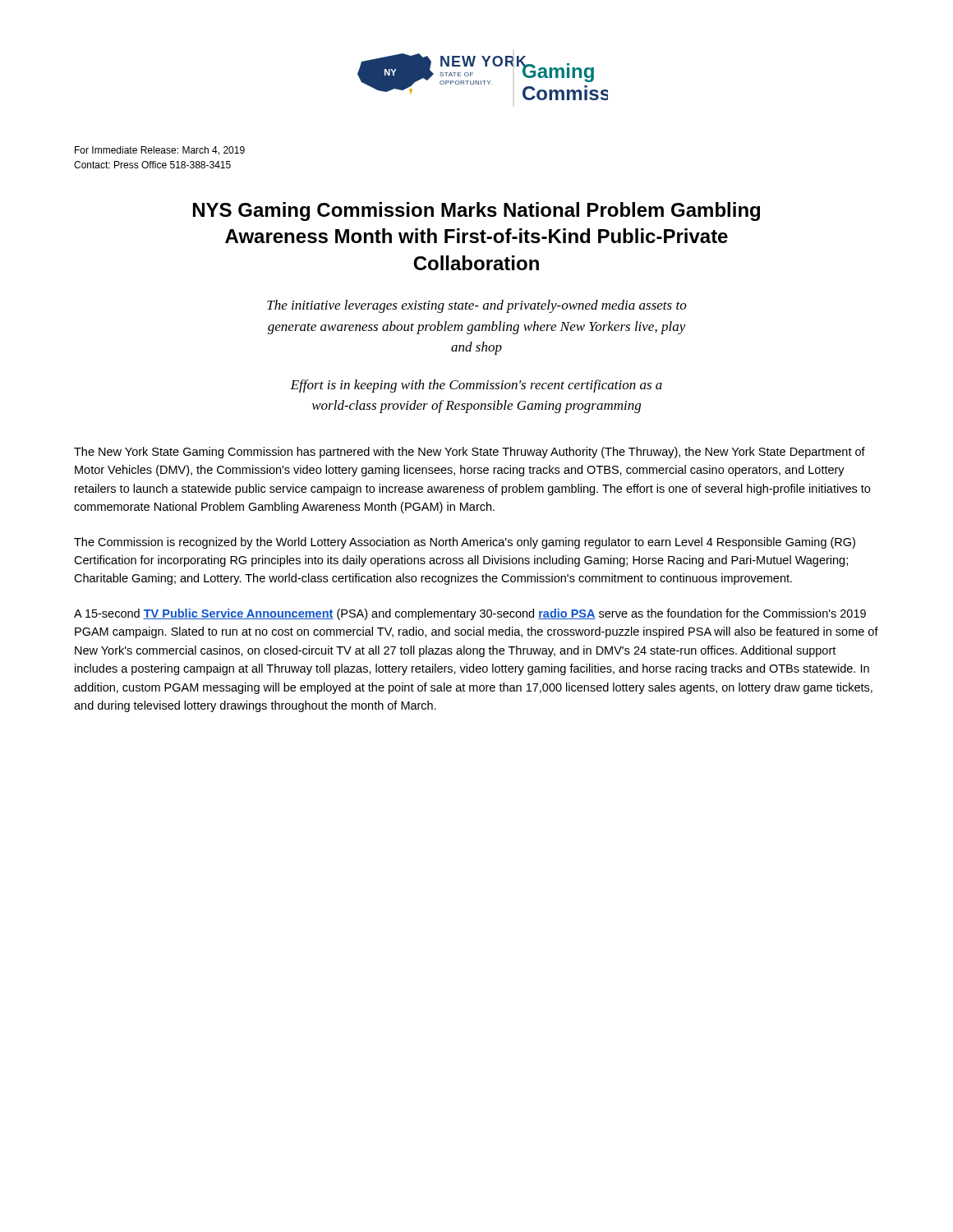Where is the section header that starts "Effort is in keeping"?

pos(476,395)
